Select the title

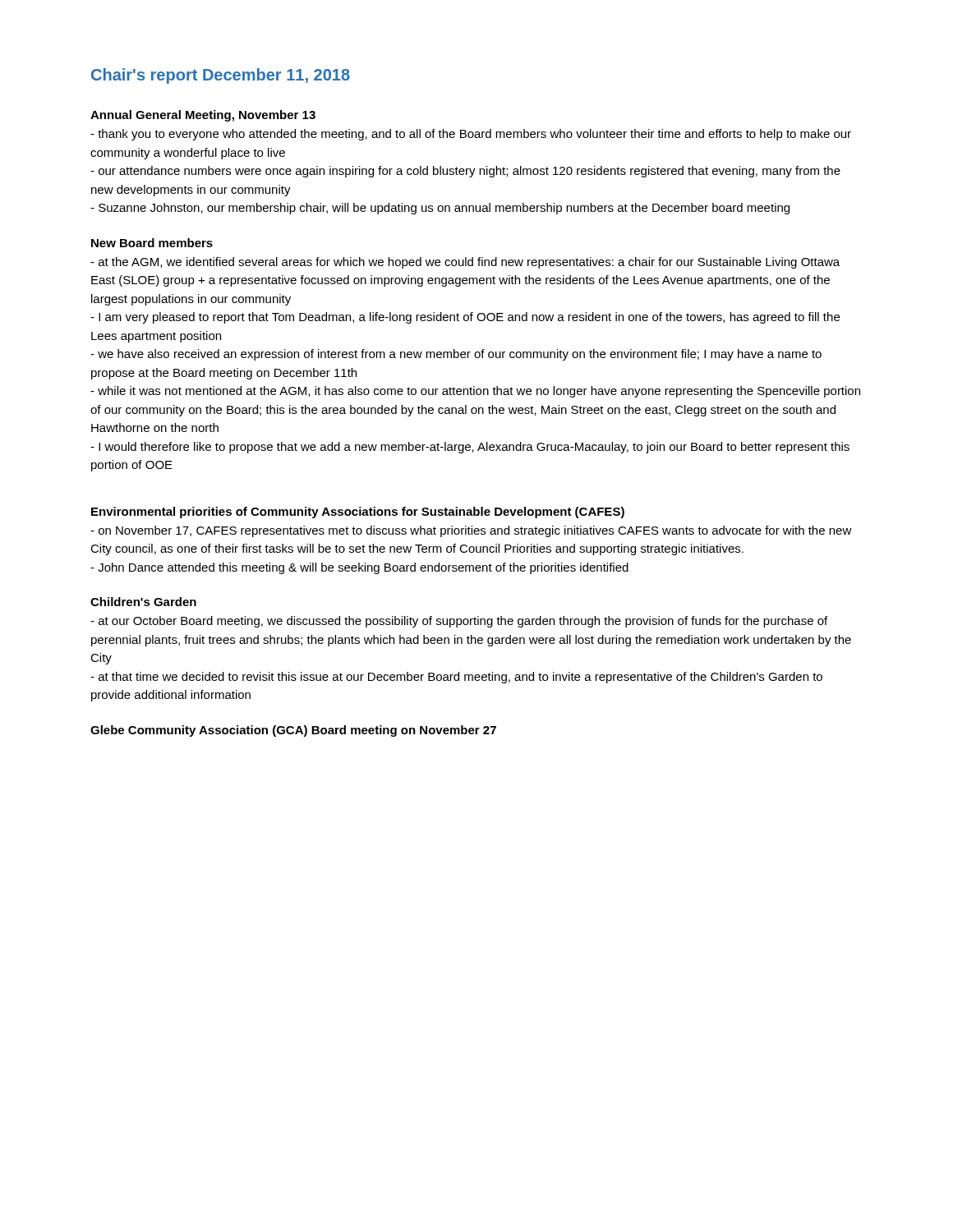pyautogui.click(x=220, y=75)
